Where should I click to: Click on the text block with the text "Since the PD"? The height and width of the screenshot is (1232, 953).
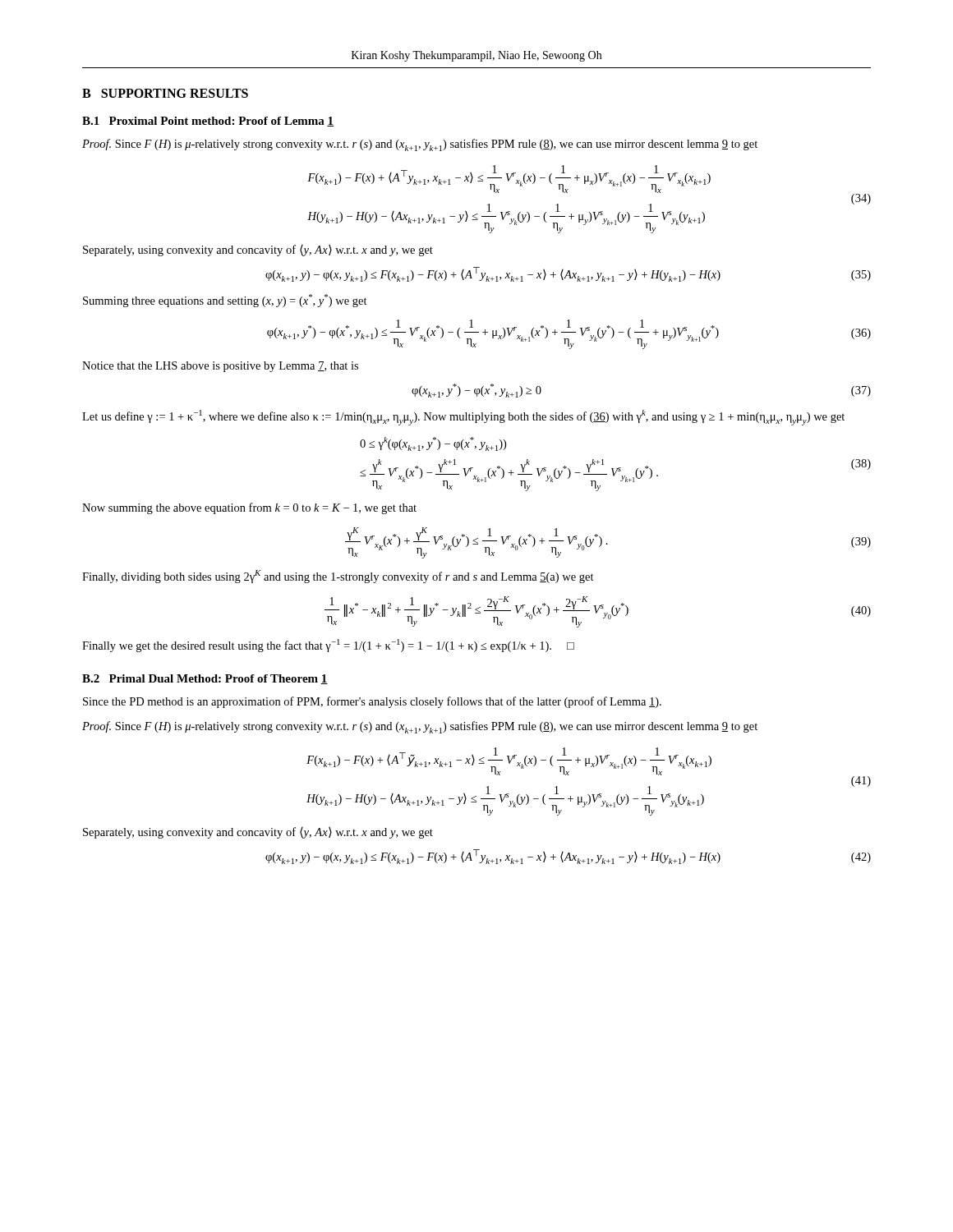coord(372,701)
